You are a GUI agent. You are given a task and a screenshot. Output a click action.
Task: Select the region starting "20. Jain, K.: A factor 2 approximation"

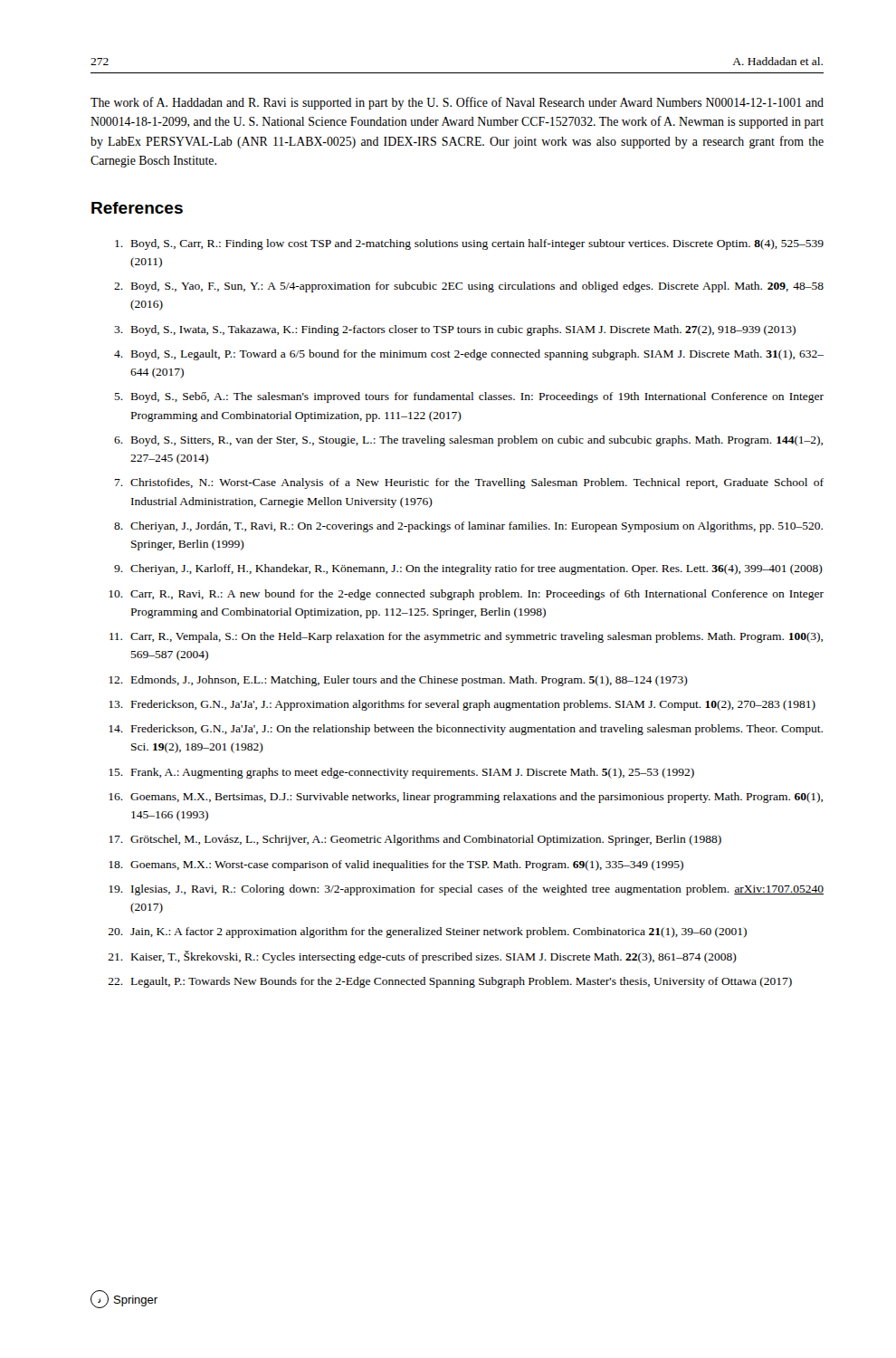coord(457,932)
